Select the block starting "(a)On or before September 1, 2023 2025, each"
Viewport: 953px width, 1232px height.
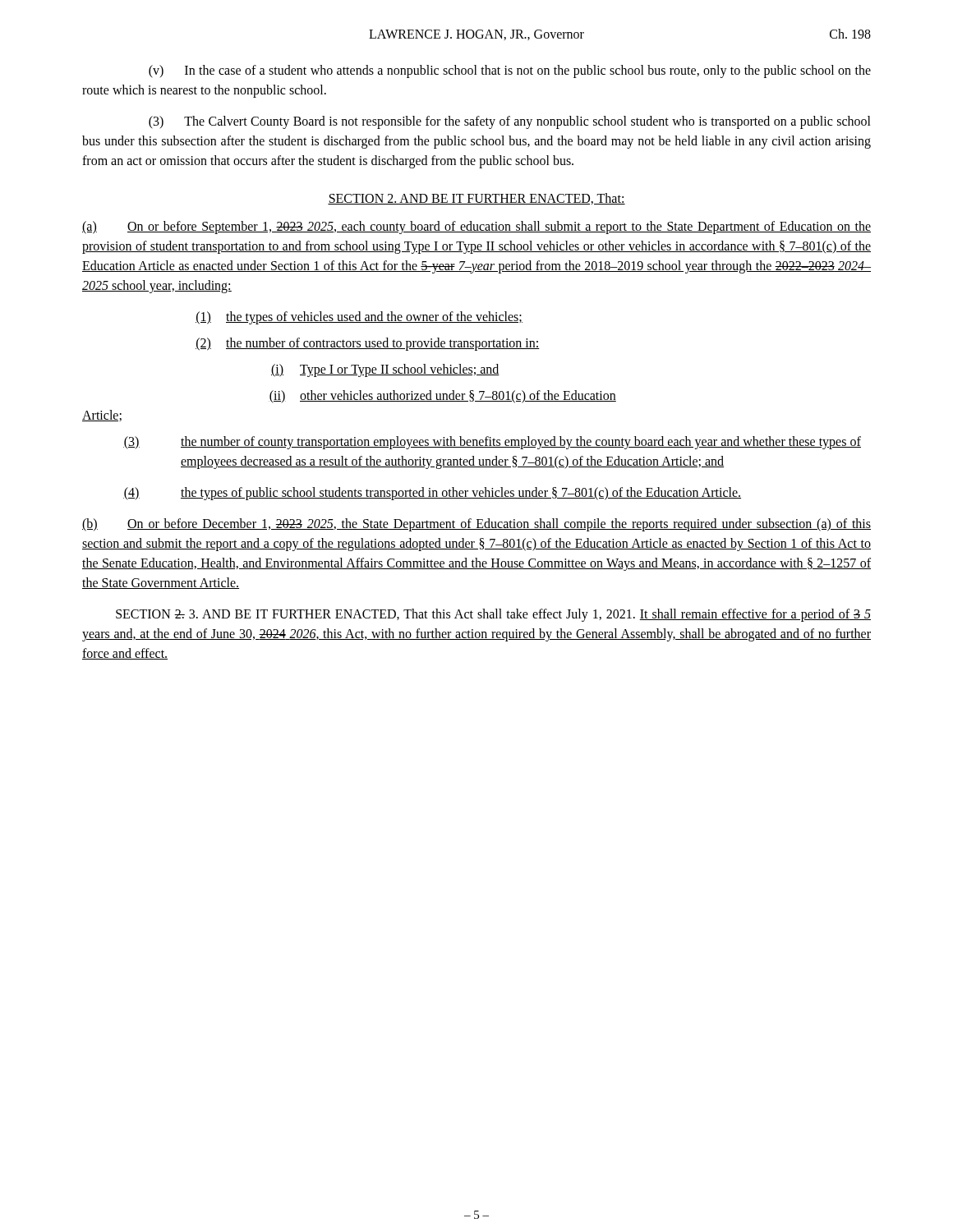pos(476,255)
